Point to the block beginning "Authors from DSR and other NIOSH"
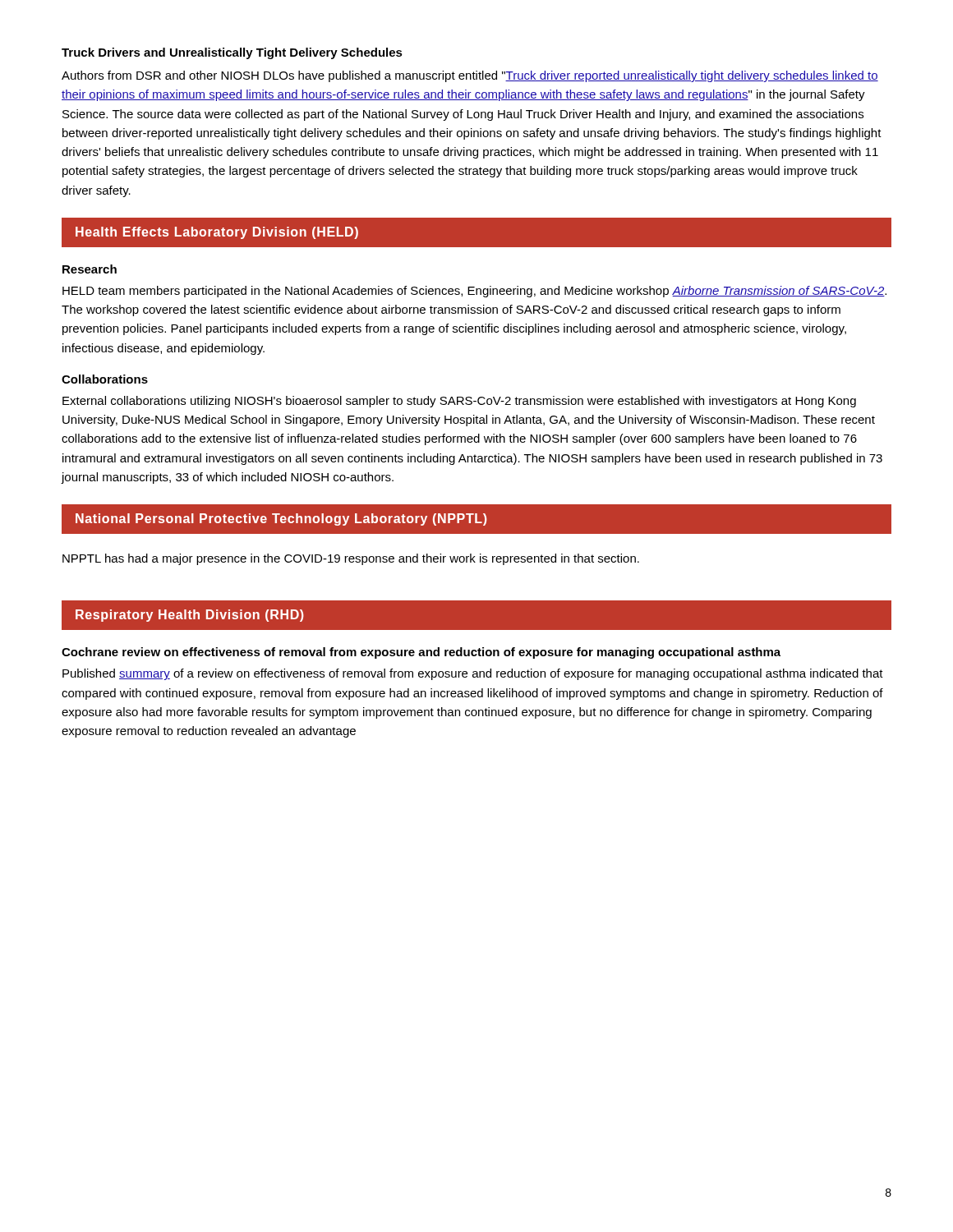Image resolution: width=953 pixels, height=1232 pixels. coord(471,132)
